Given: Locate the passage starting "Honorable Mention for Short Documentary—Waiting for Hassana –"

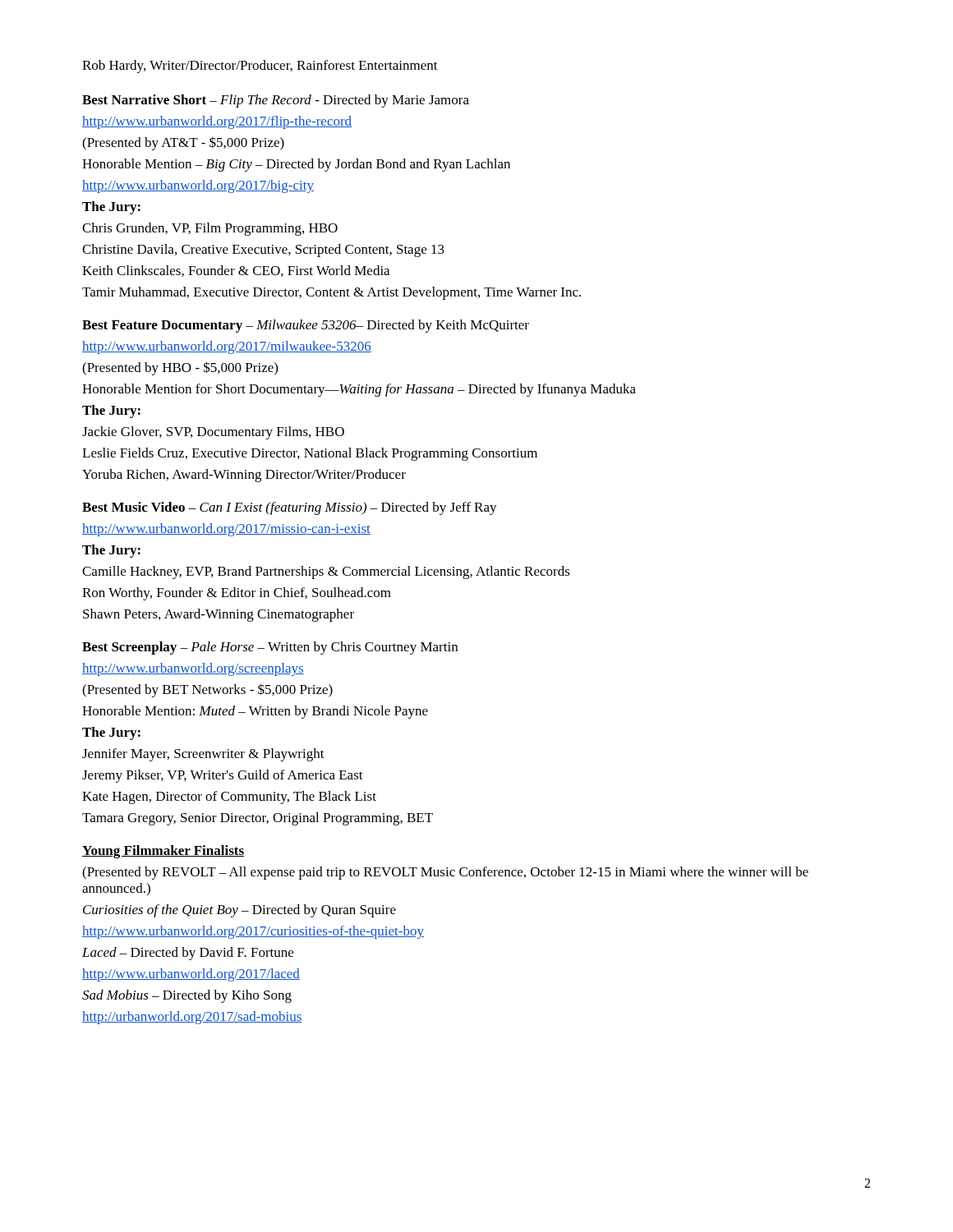Looking at the screenshot, I should point(359,389).
